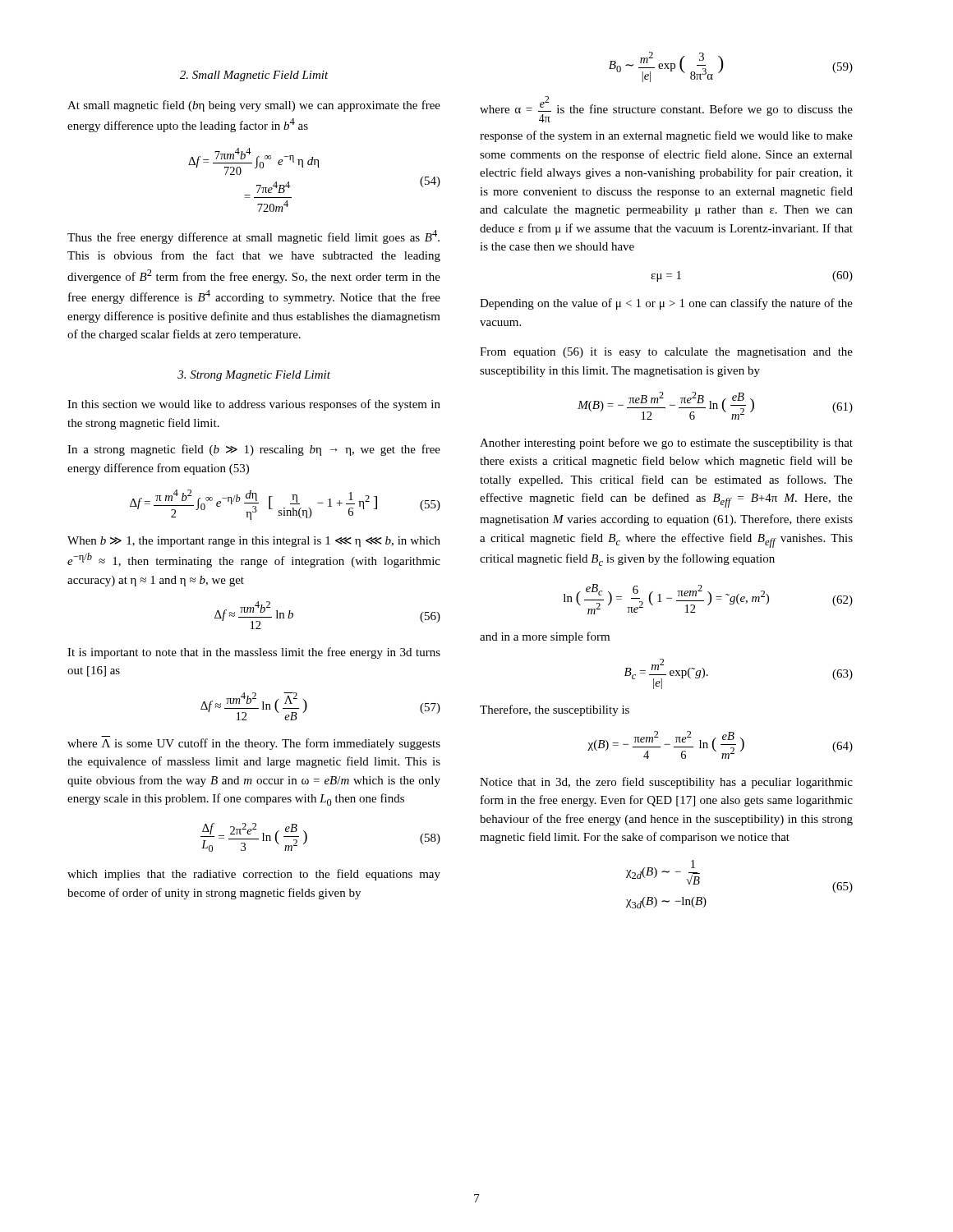Locate the region starting "Therefore, the susceptibility is"
The height and width of the screenshot is (1232, 953).
coord(555,709)
